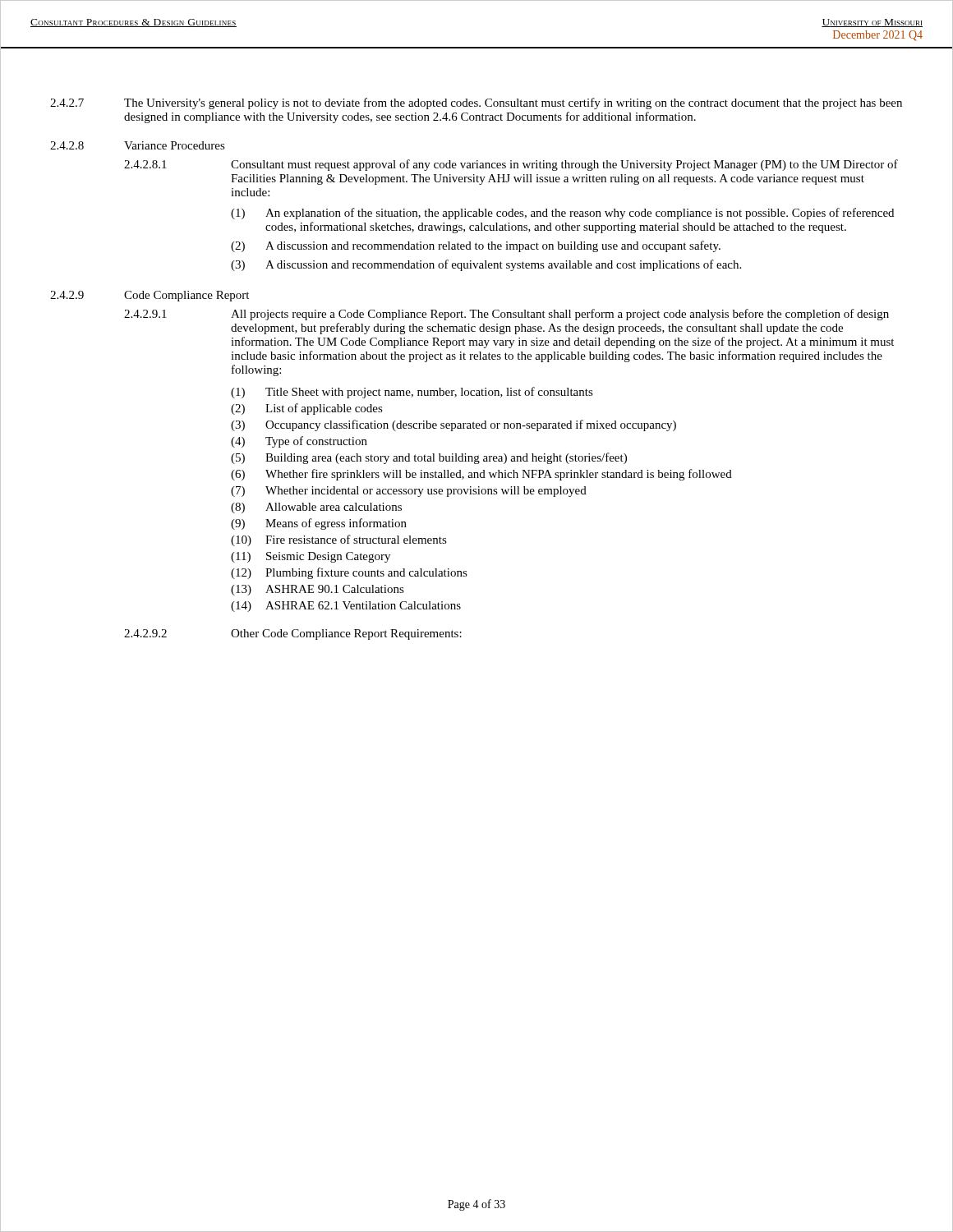Screen dimensions: 1232x953
Task: Find "(13) ASHRAE 90.1 Calculations" on this page
Action: point(318,590)
